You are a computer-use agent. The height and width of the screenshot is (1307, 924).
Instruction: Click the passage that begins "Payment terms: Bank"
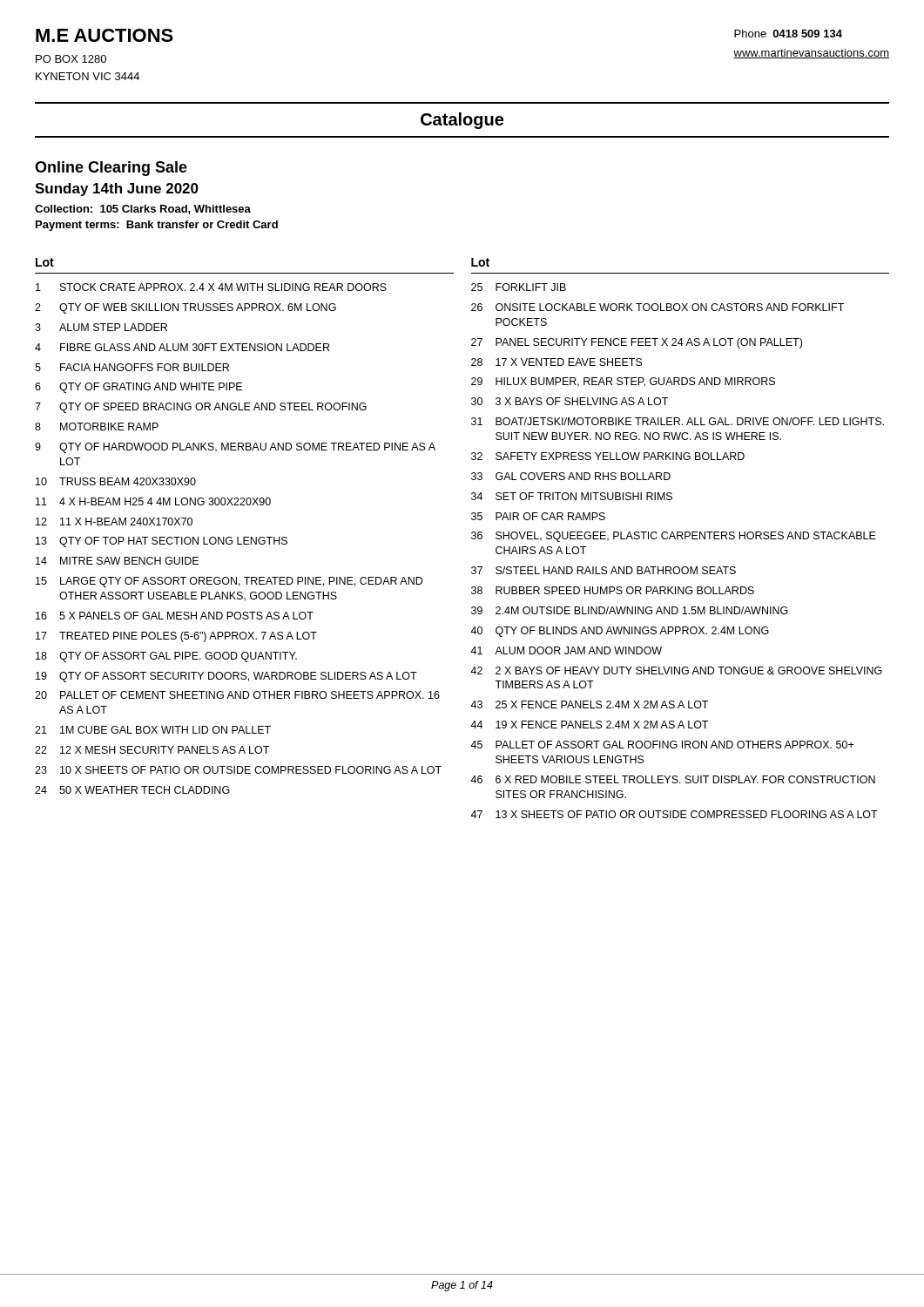157,224
